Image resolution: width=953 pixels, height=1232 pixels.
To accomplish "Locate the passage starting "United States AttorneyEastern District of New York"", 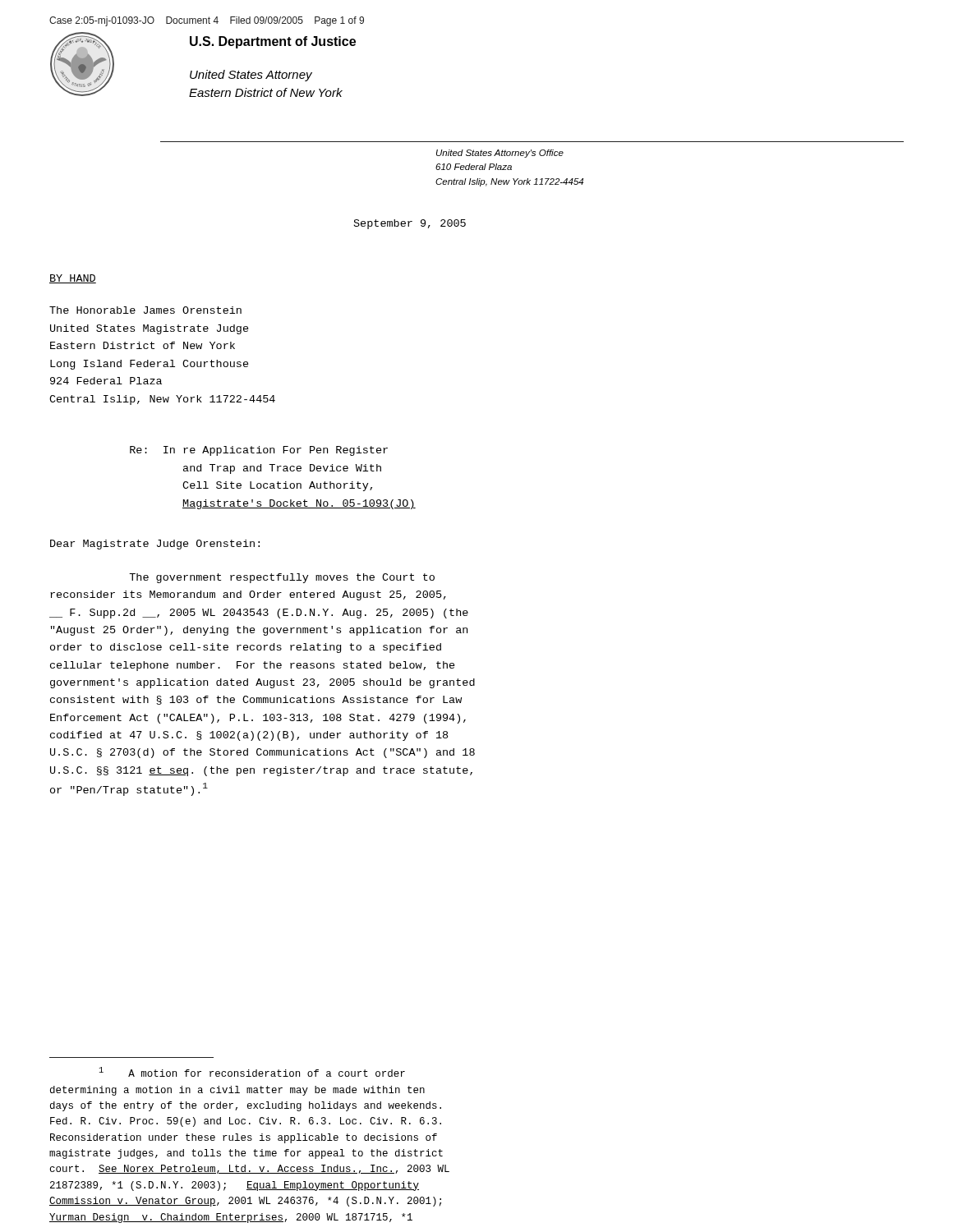I will 266,83.
